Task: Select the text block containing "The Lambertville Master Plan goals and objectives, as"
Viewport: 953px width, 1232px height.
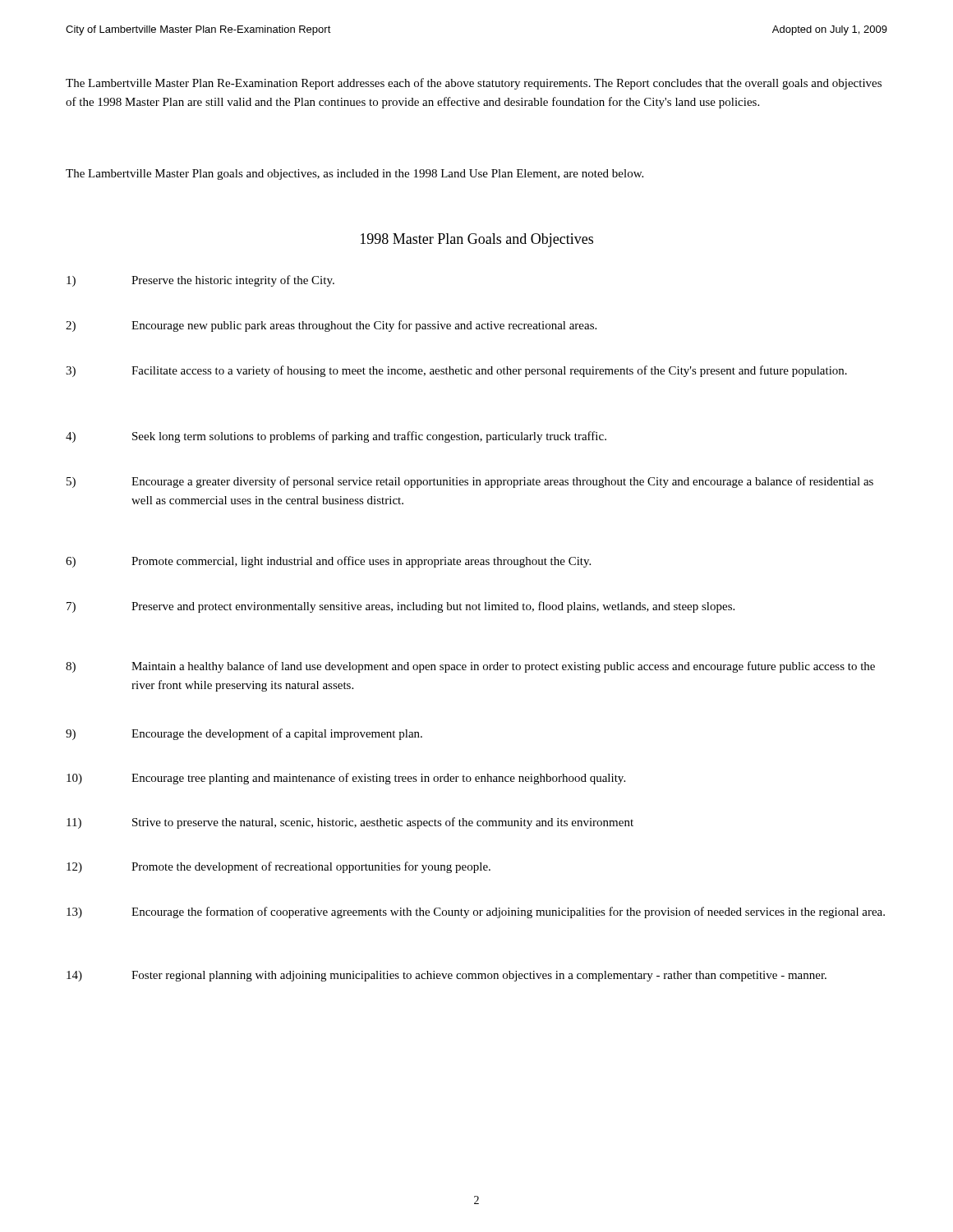Action: point(355,173)
